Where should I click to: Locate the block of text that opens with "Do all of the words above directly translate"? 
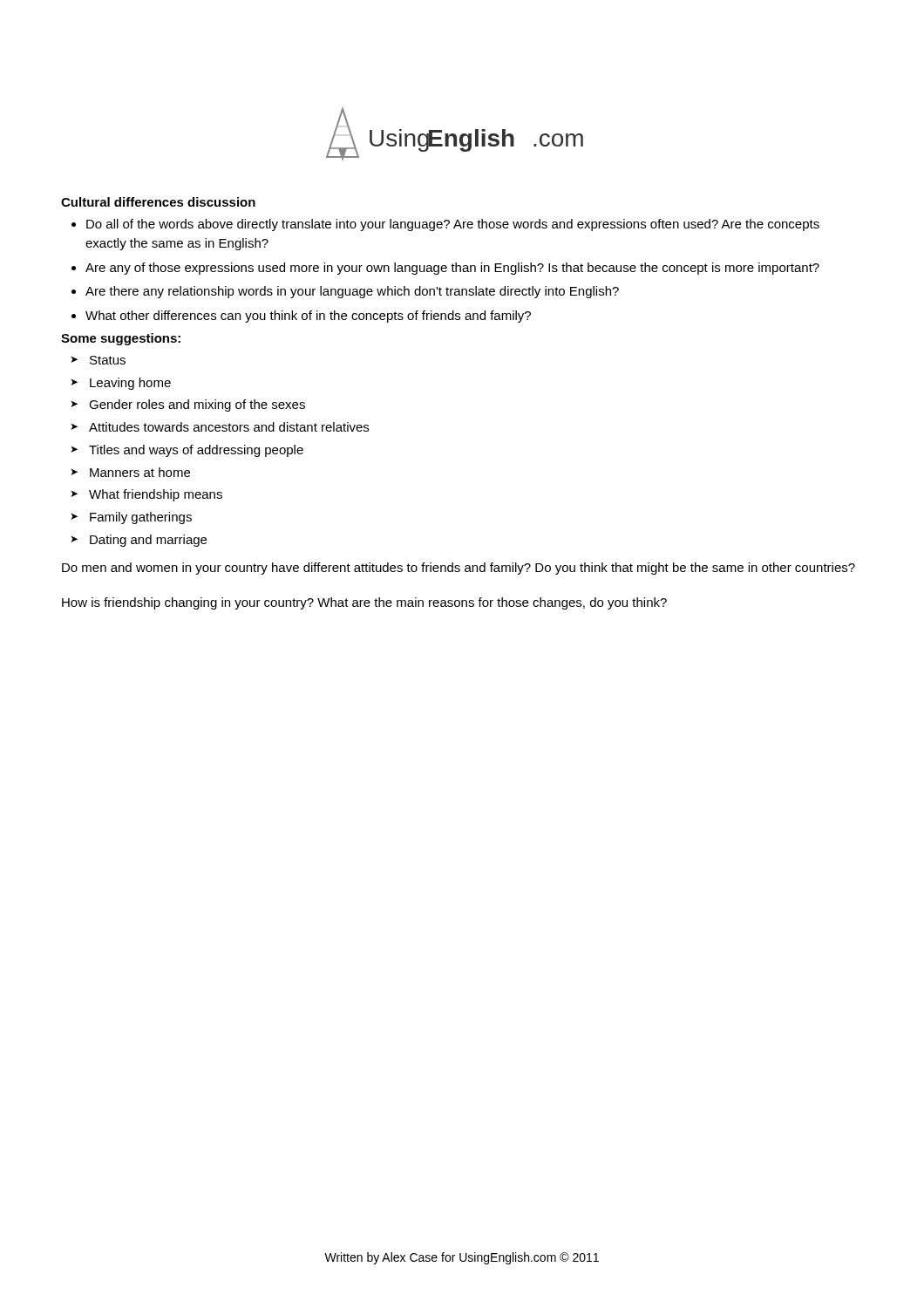pyautogui.click(x=453, y=233)
